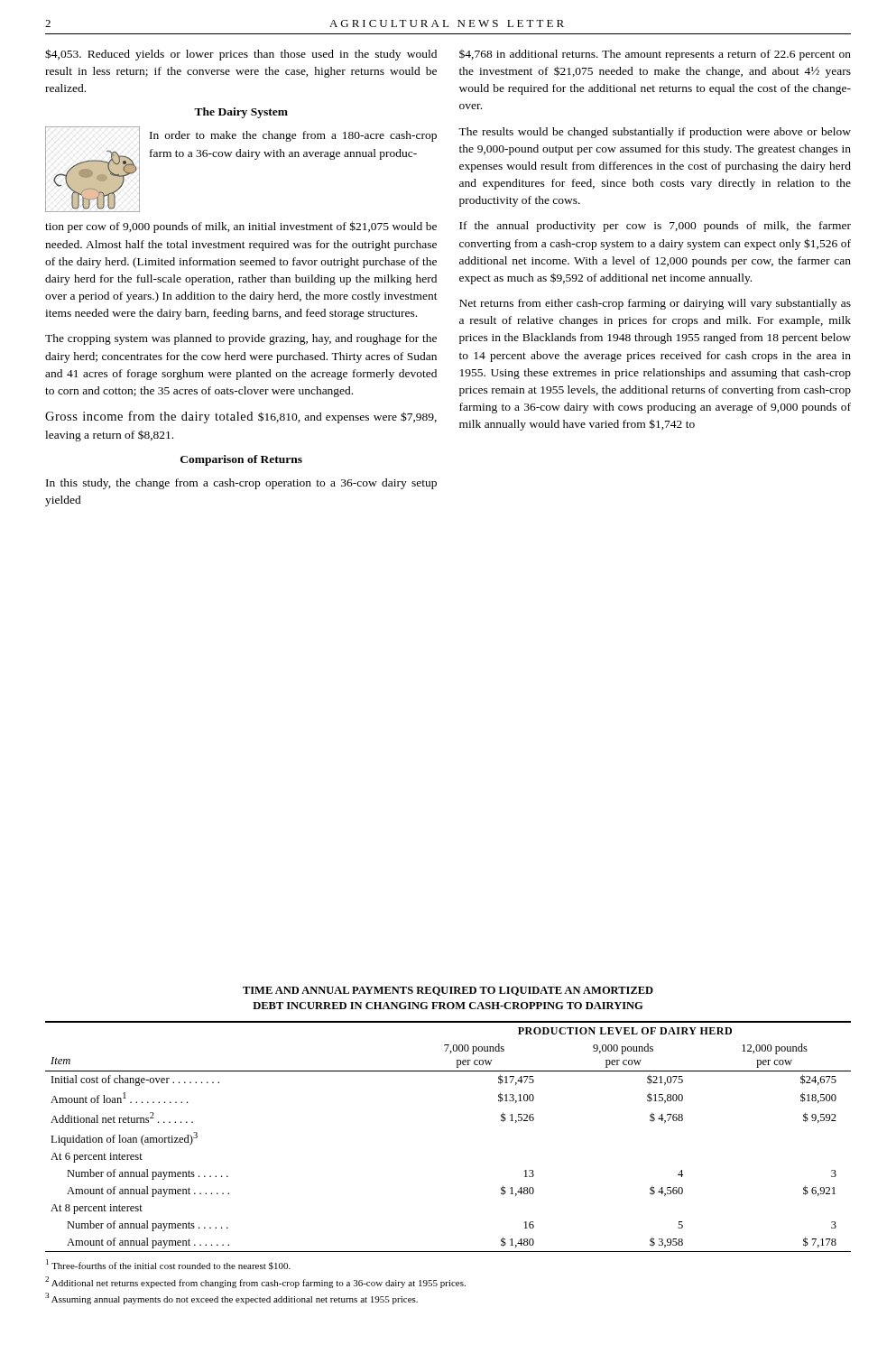Select the text block that says "In this study, the change"
This screenshot has width=896, height=1354.
pyautogui.click(x=241, y=491)
